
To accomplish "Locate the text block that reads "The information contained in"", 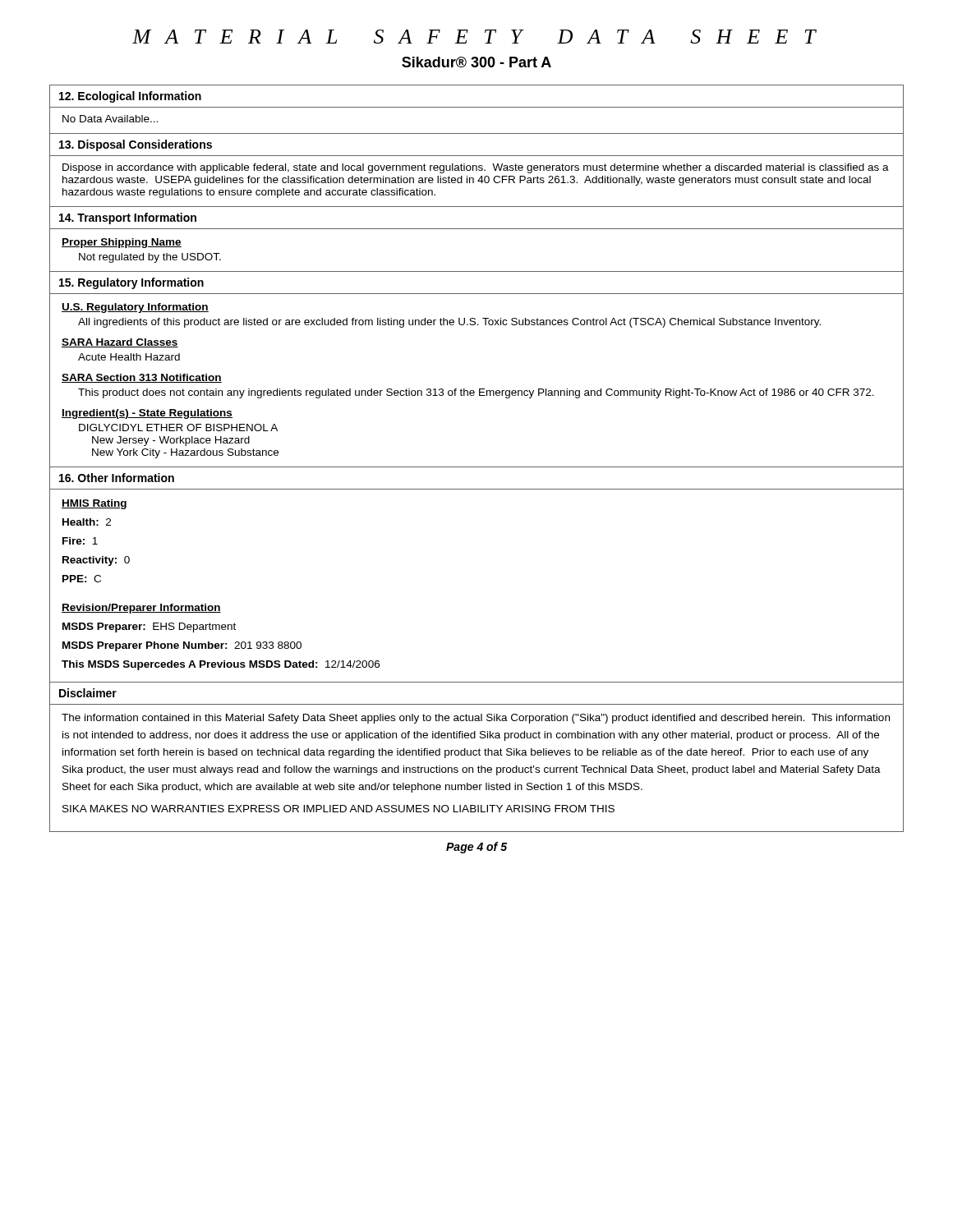I will [x=476, y=764].
